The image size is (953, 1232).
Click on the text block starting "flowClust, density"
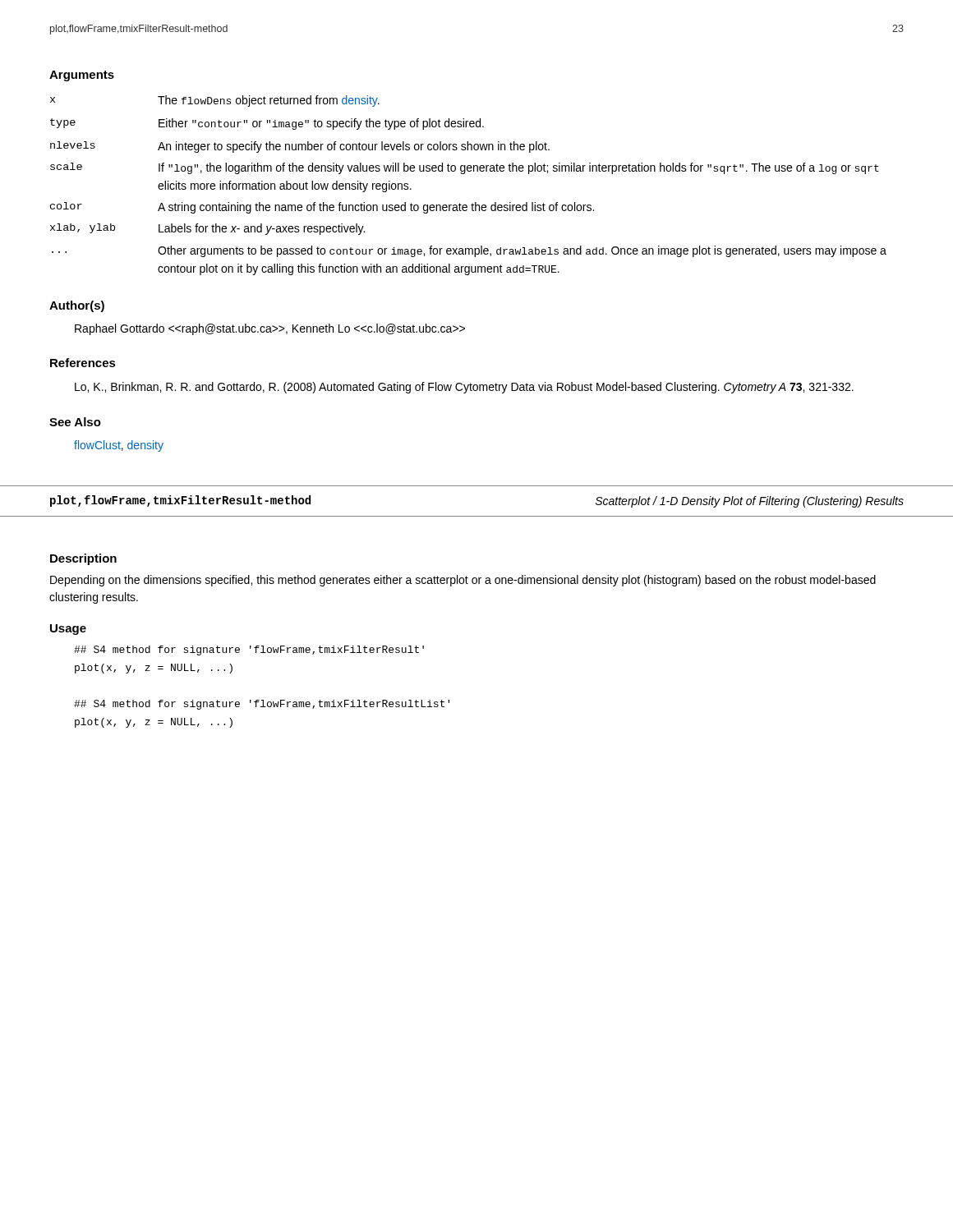tap(119, 445)
